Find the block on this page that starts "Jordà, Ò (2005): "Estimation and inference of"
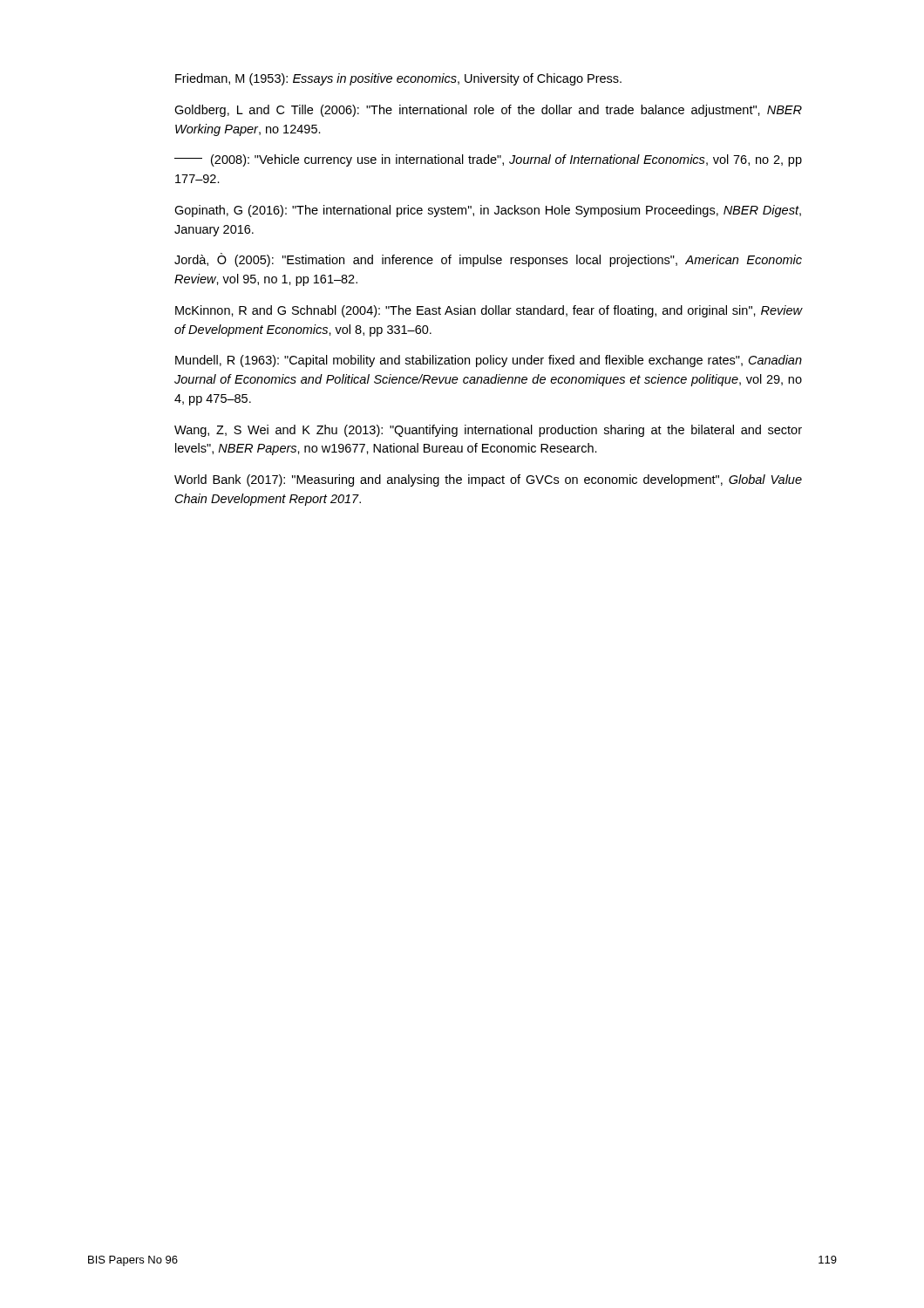Image resolution: width=924 pixels, height=1308 pixels. coord(488,270)
